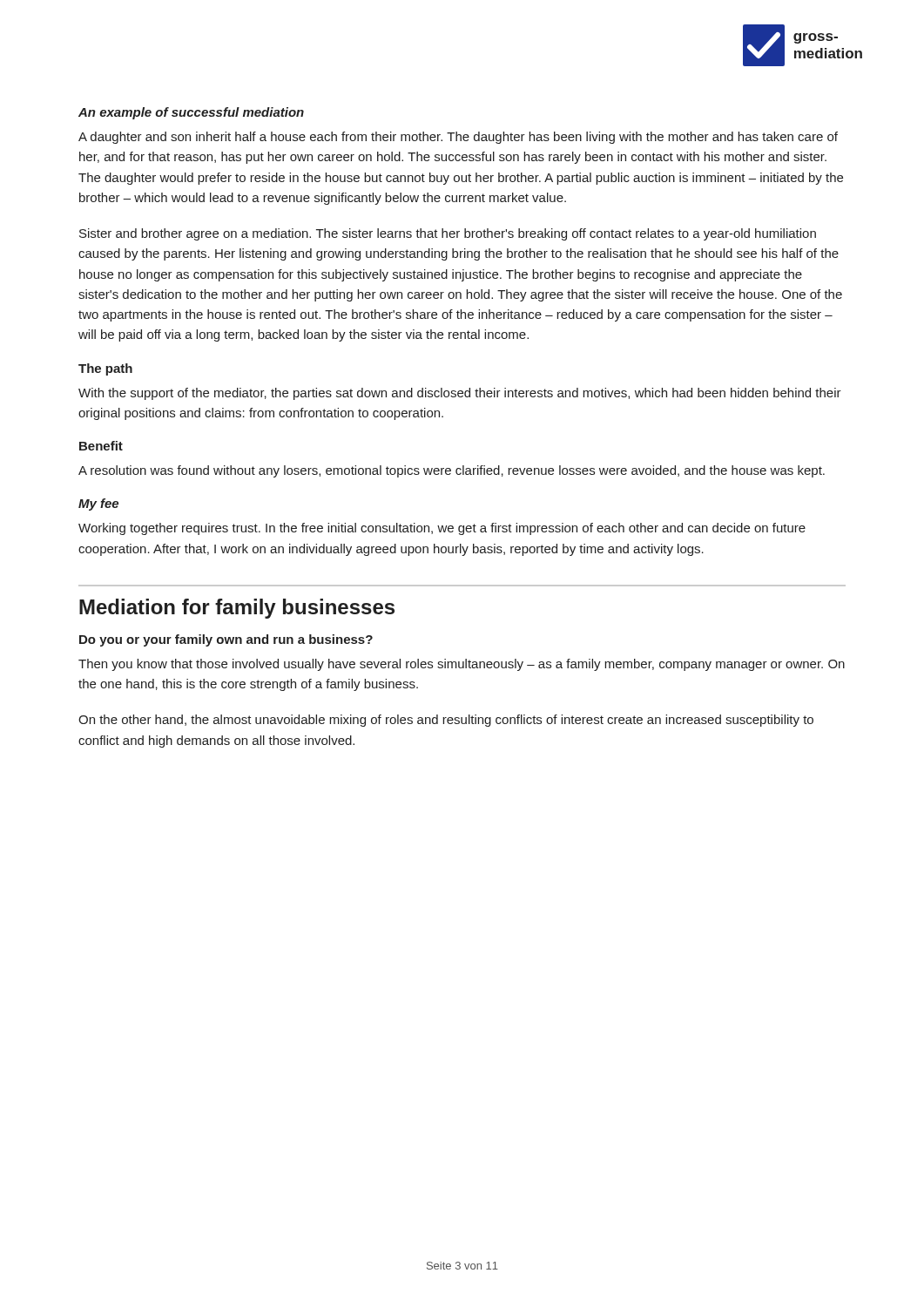Select the text block with the text "With the support of the mediator, the parties"
This screenshot has height=1307, width=924.
pos(462,402)
